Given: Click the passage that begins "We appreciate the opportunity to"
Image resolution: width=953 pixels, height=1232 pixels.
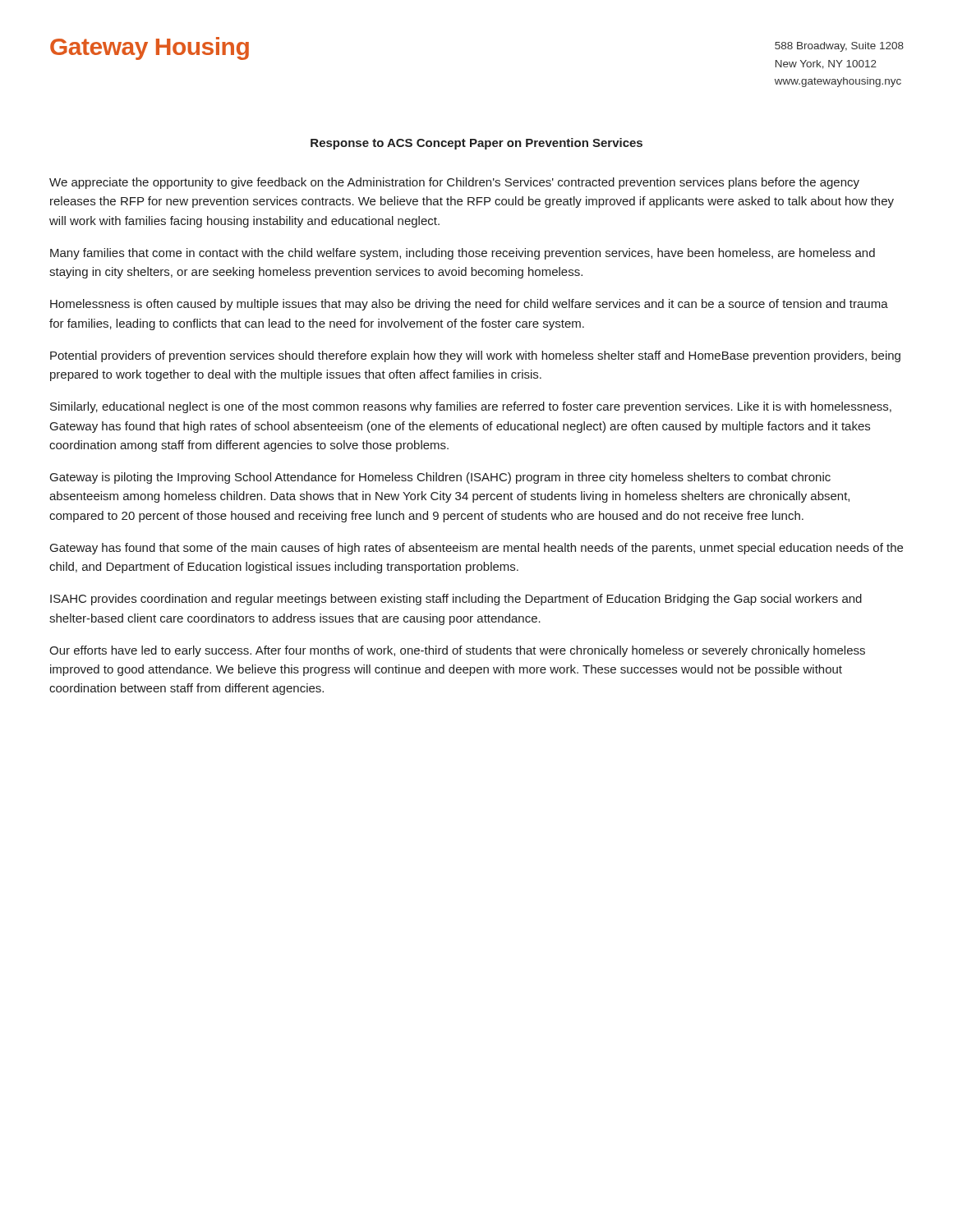Looking at the screenshot, I should point(472,201).
